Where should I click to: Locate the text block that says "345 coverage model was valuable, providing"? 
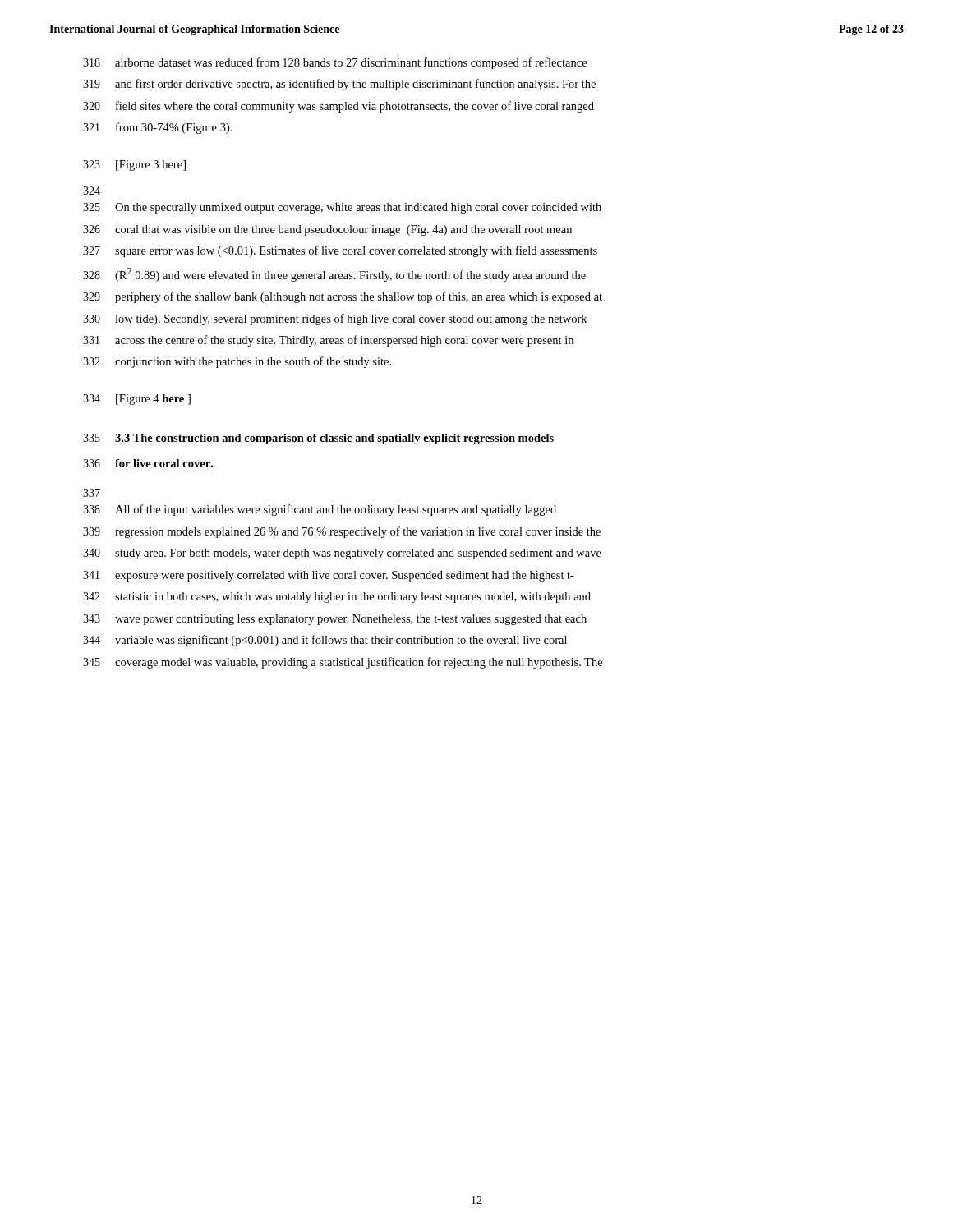[468, 662]
